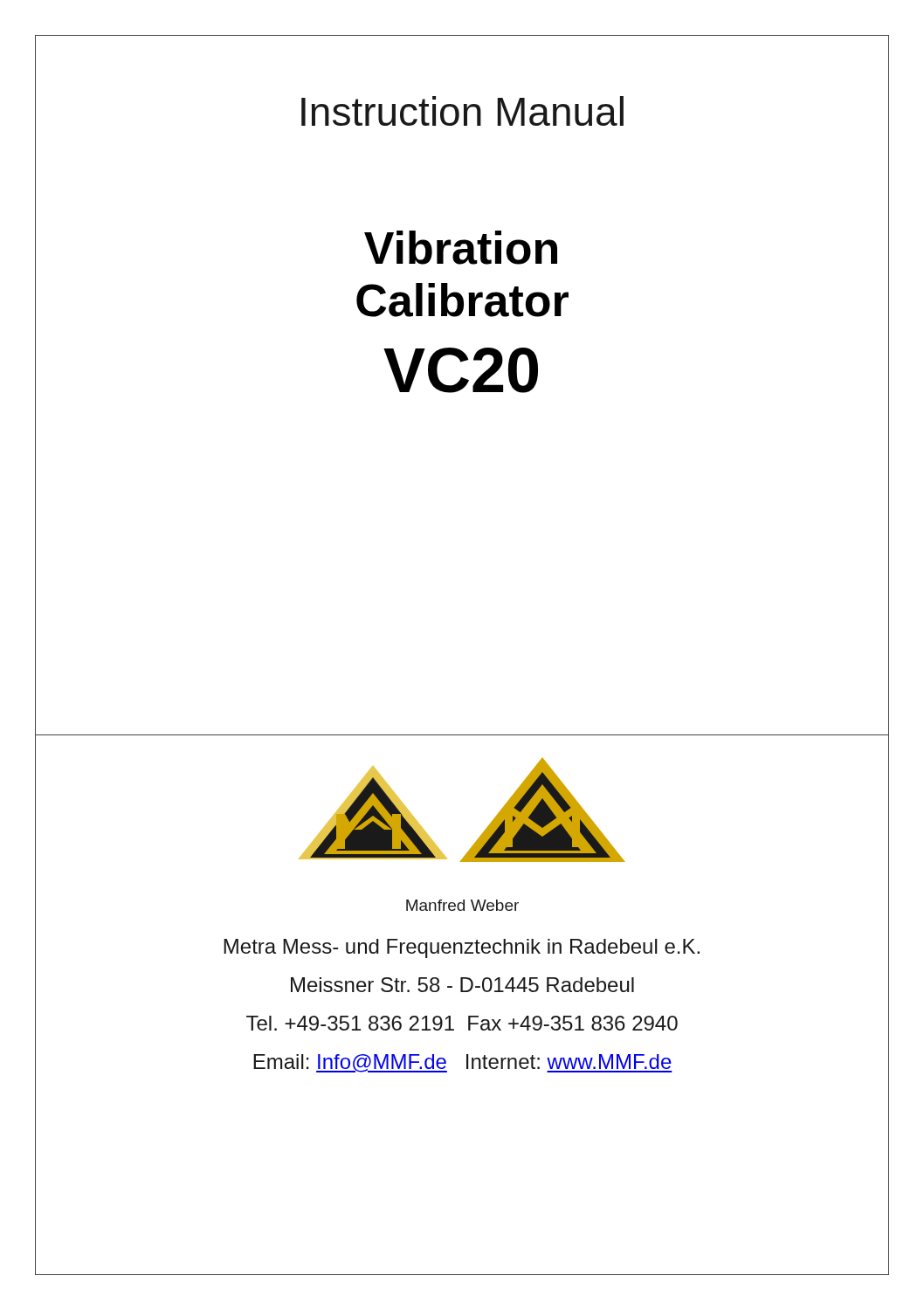Where does it say "Instruction Manual"?
Image resolution: width=924 pixels, height=1310 pixels.
[x=462, y=112]
